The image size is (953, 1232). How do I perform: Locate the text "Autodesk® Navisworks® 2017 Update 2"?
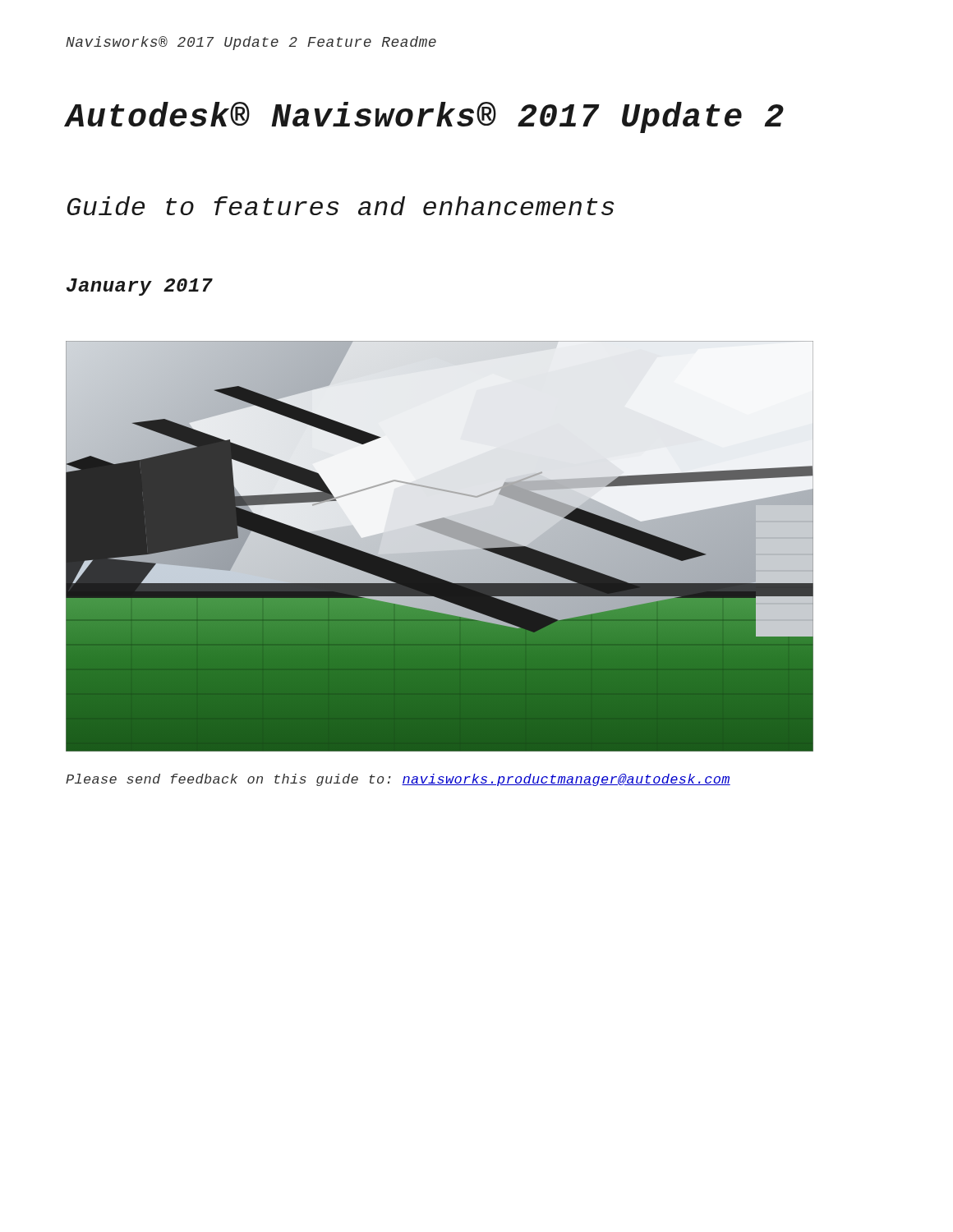pos(476,118)
